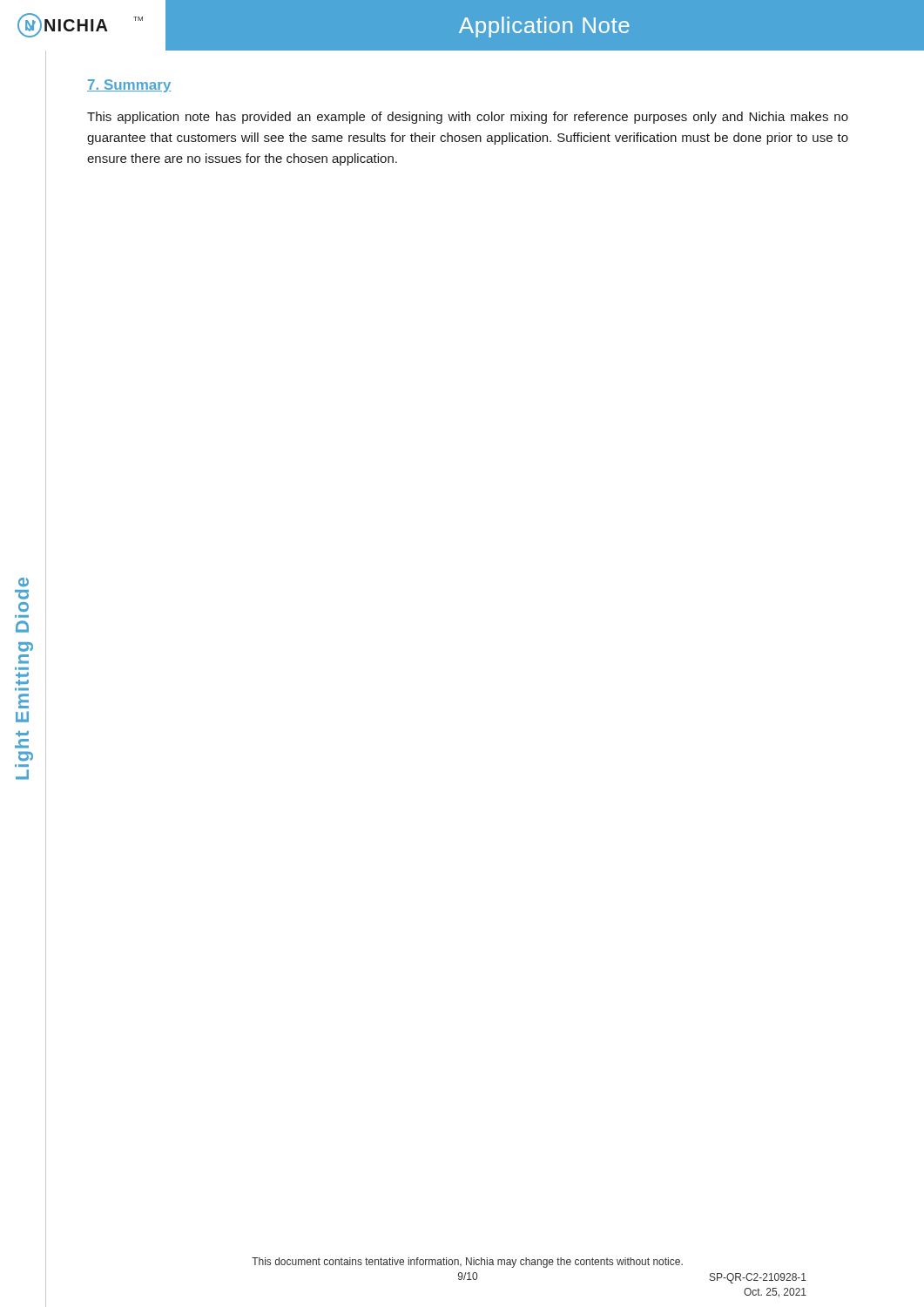This screenshot has height=1307, width=924.
Task: Where is the passage that starts "This application note has provided an example"?
Action: 468,137
